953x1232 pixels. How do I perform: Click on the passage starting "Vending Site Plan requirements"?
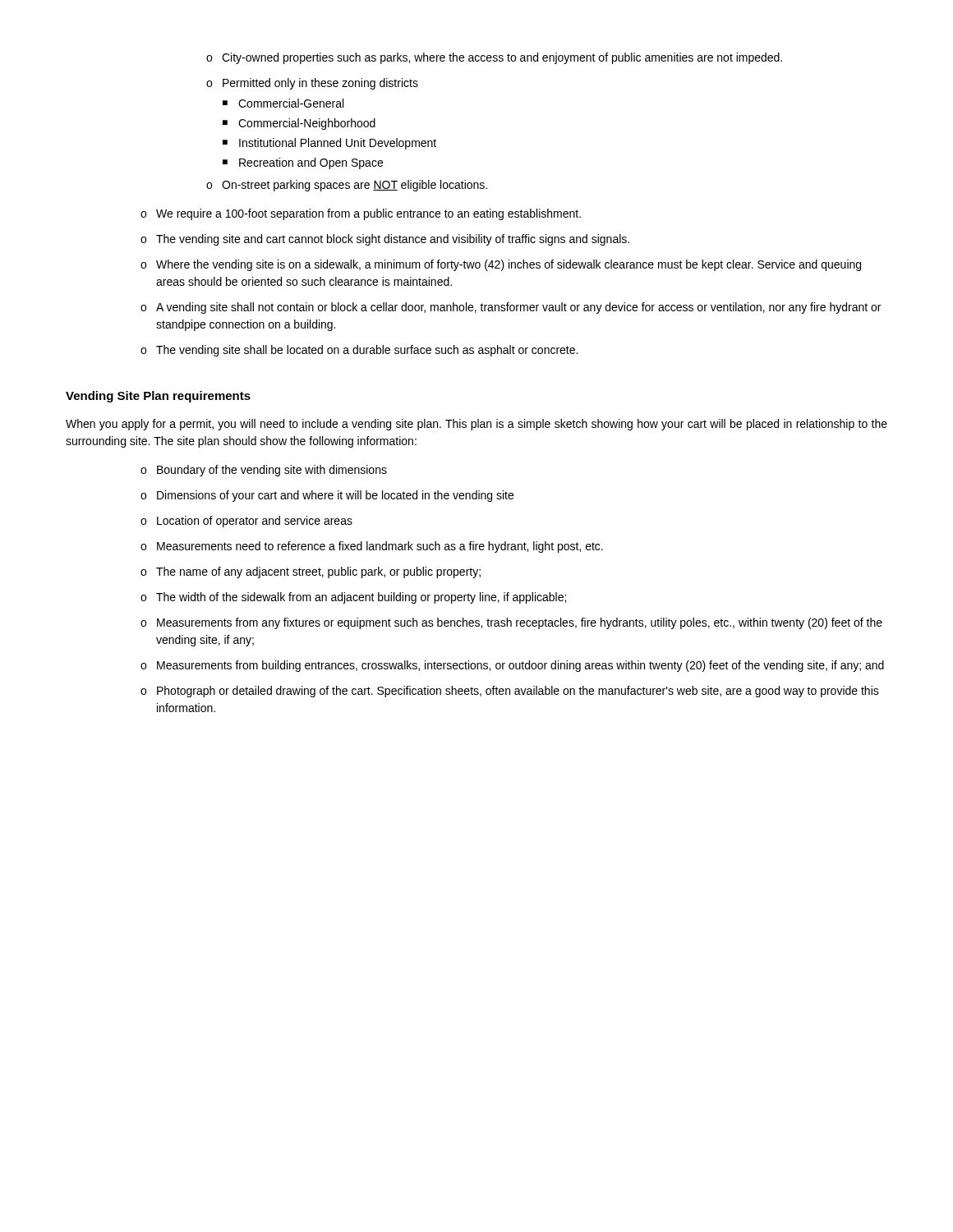tap(158, 395)
